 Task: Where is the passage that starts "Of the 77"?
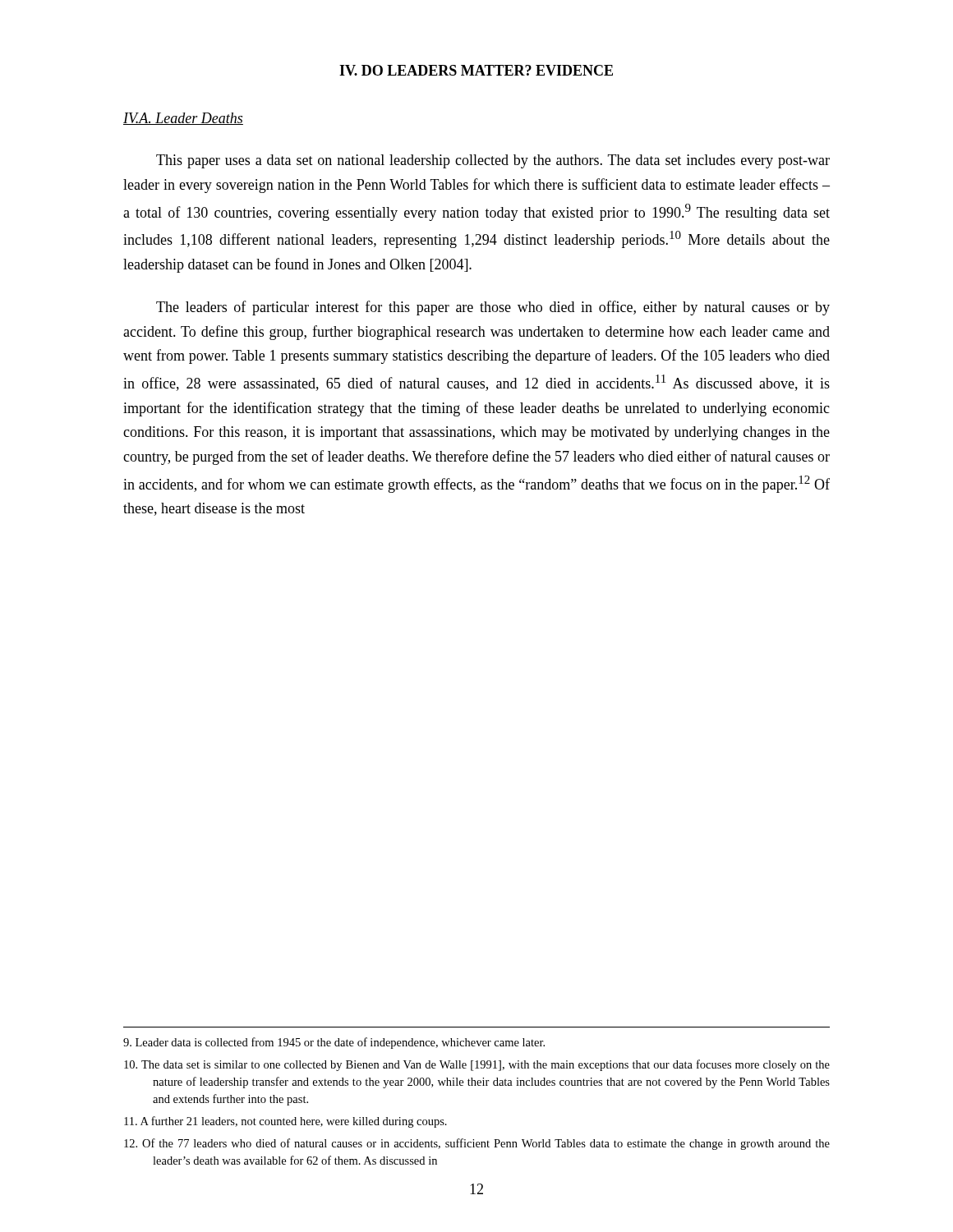[x=476, y=1152]
